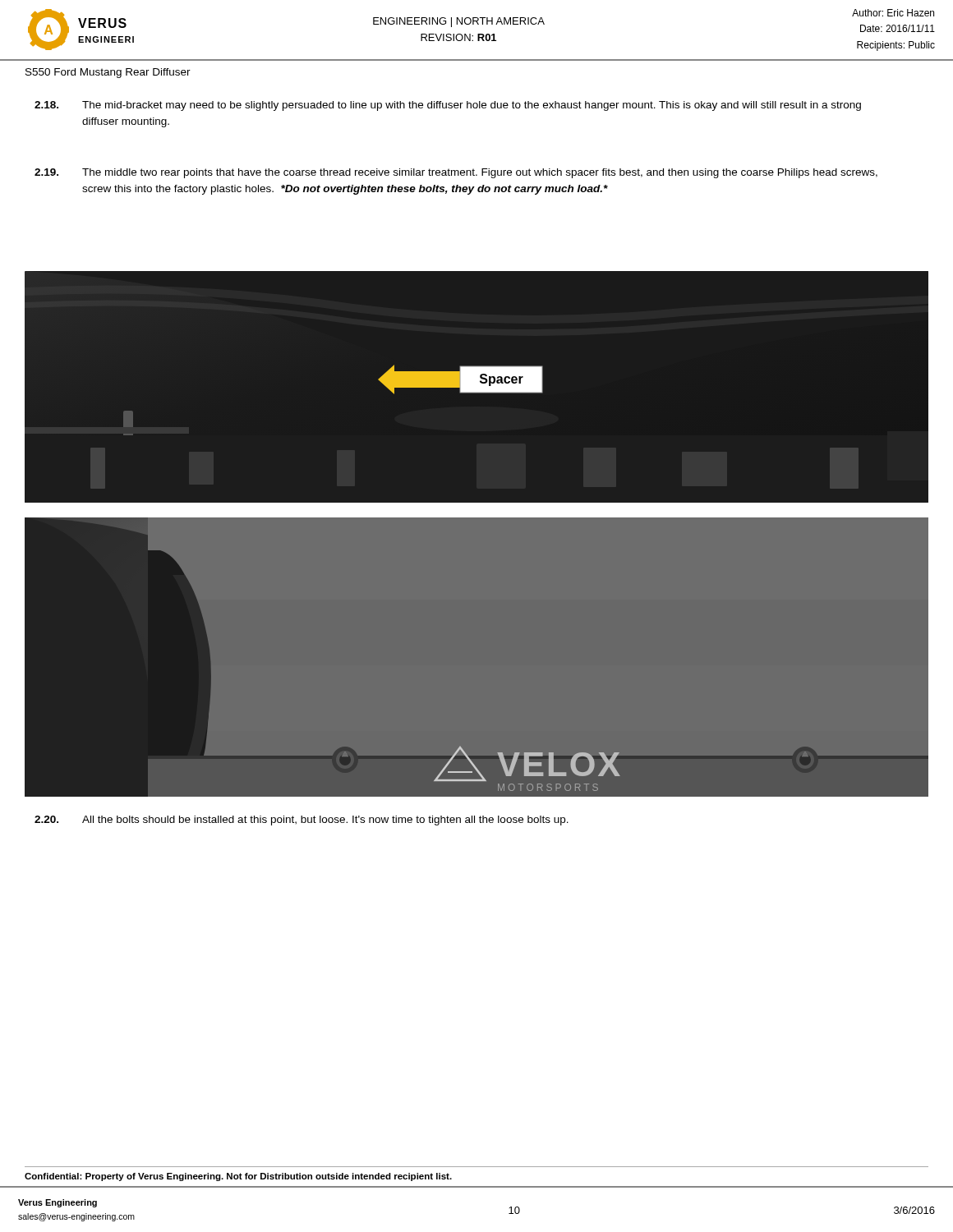Select the element starting "2.18. The mid-bracket may"
Image resolution: width=953 pixels, height=1232 pixels.
point(472,112)
